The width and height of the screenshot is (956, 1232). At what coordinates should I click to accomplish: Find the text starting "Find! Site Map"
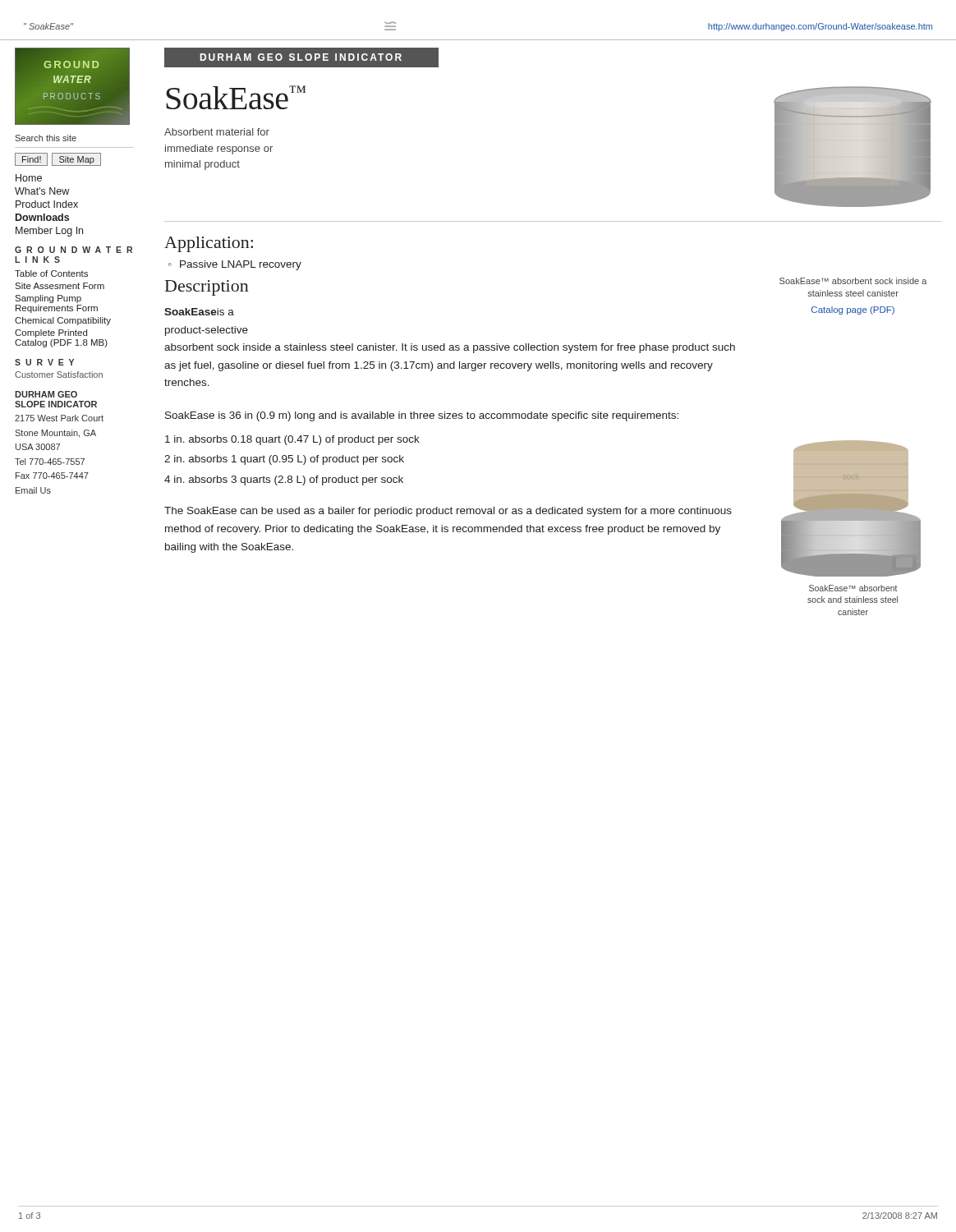point(58,159)
